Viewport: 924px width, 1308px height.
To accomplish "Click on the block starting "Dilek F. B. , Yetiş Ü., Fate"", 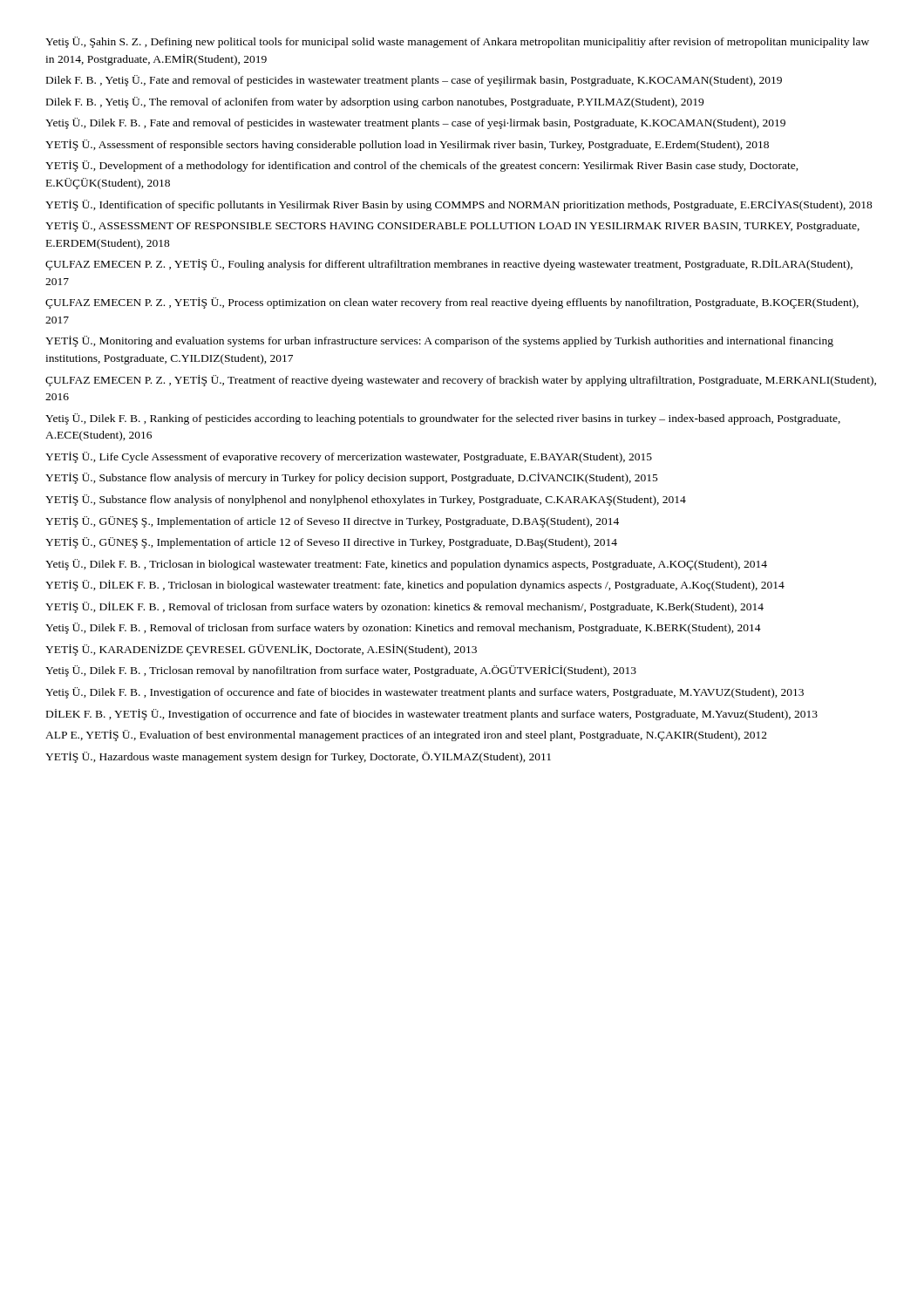I will (462, 80).
